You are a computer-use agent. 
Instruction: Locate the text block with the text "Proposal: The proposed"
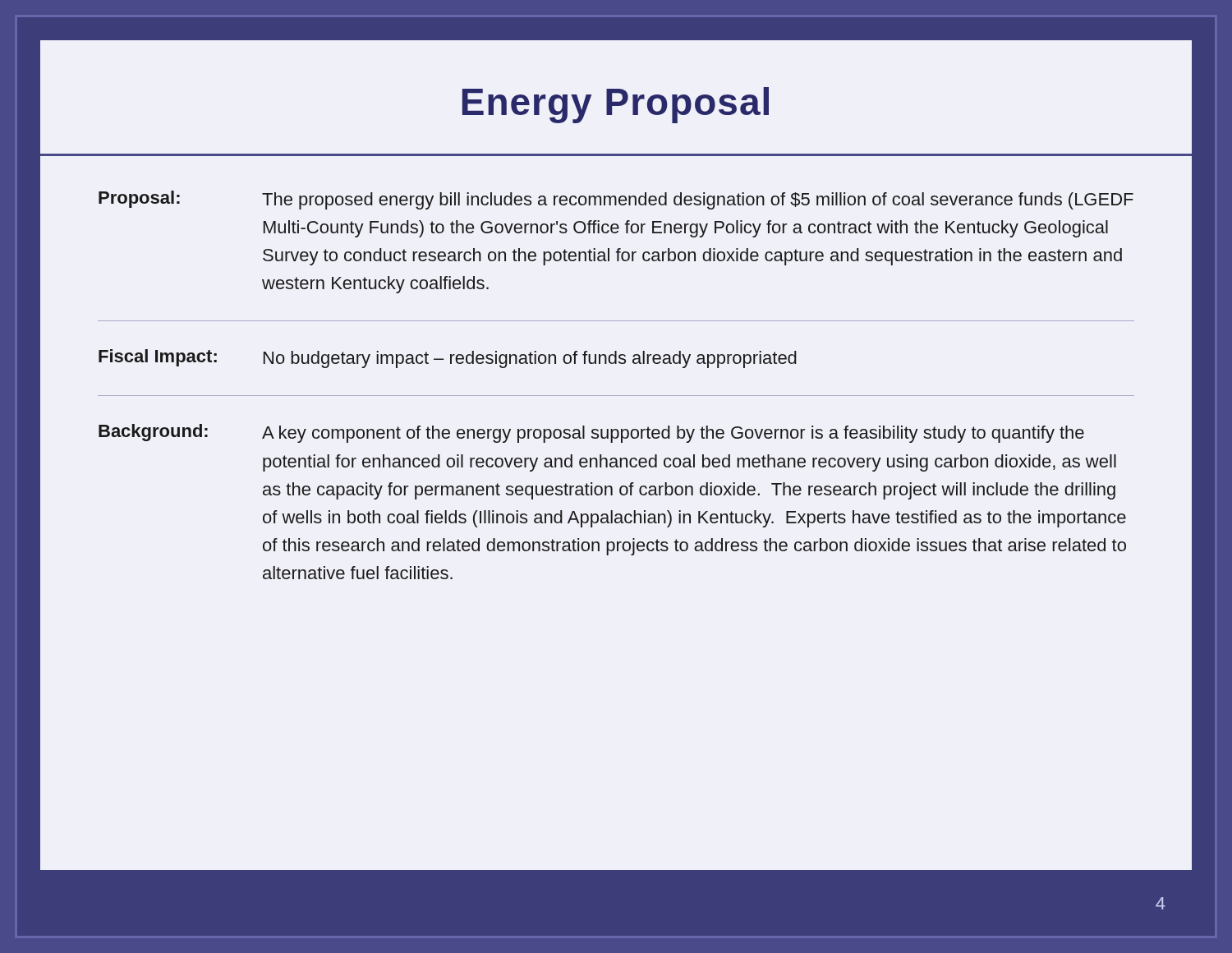click(616, 242)
